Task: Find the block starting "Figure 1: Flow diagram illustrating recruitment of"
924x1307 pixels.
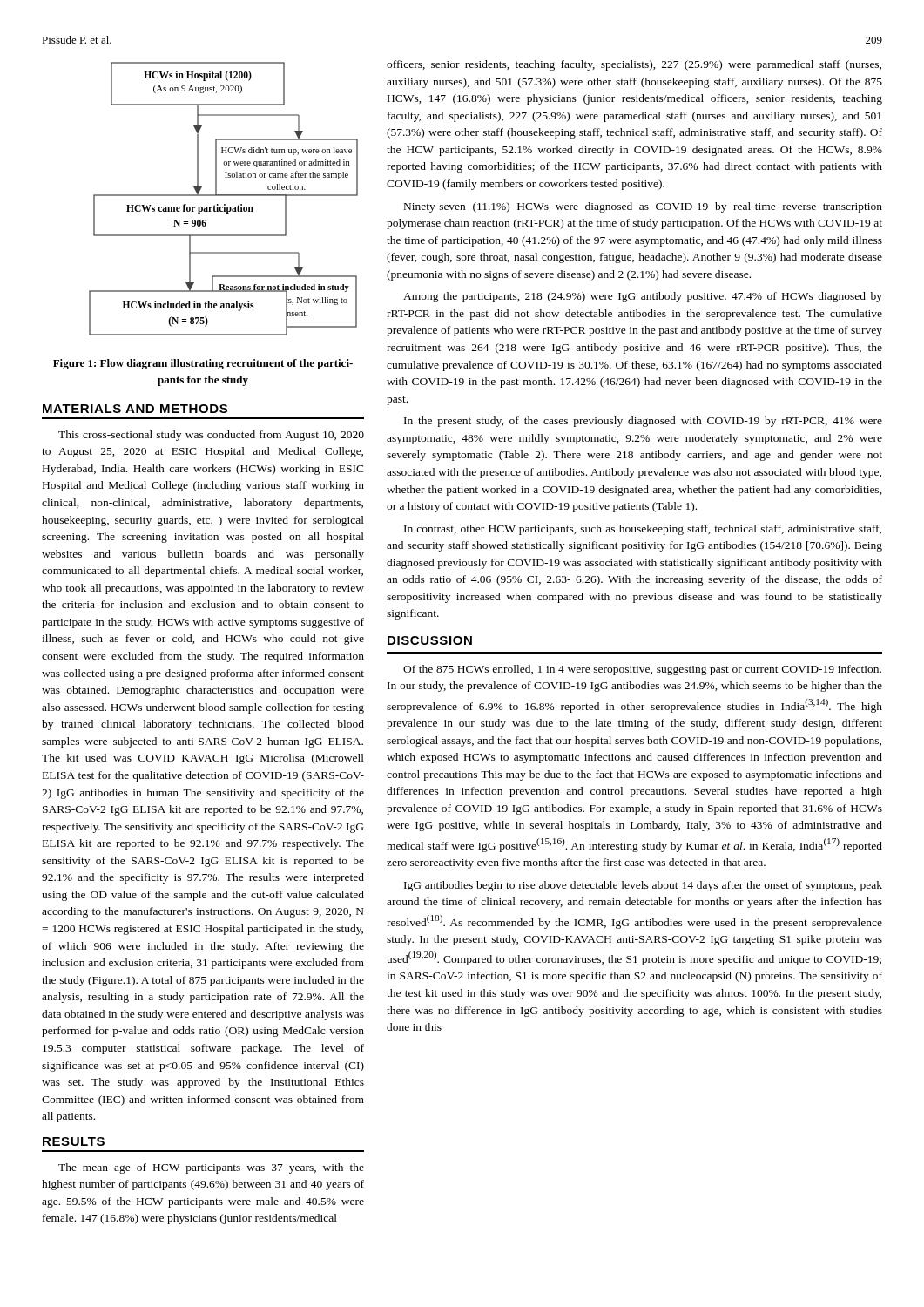Action: click(203, 371)
